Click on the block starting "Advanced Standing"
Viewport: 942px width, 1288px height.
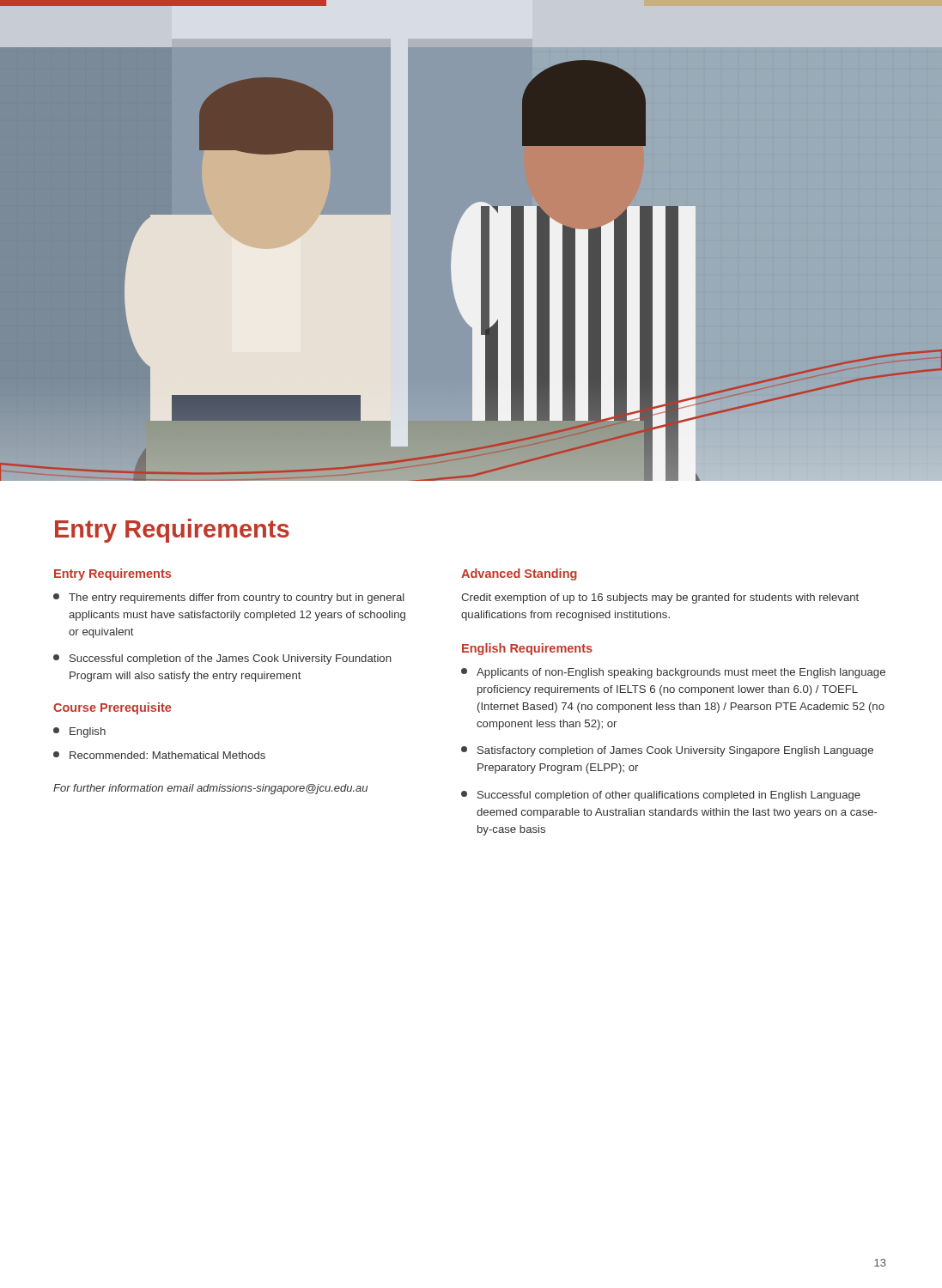(x=519, y=574)
